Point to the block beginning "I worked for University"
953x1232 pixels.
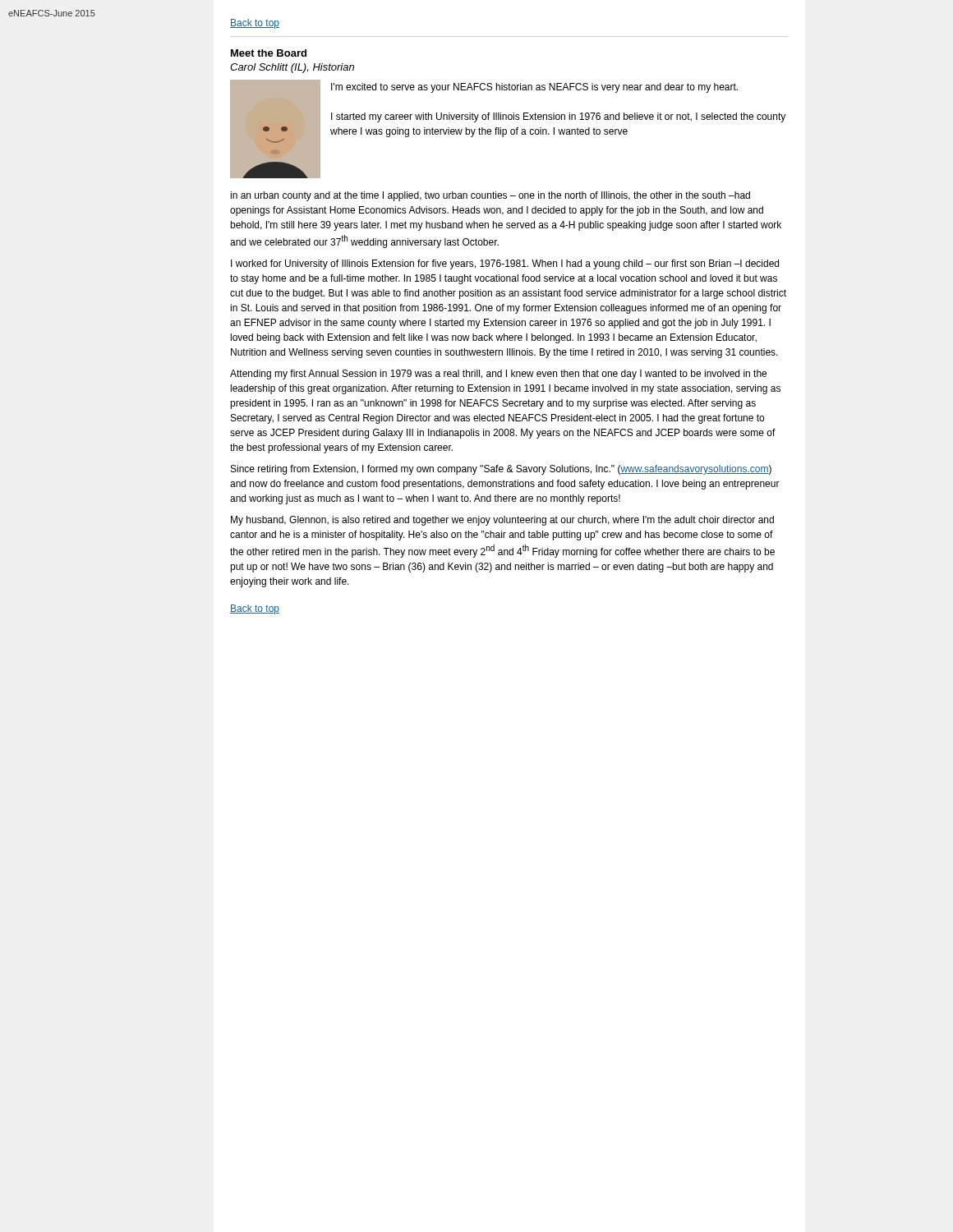point(508,308)
